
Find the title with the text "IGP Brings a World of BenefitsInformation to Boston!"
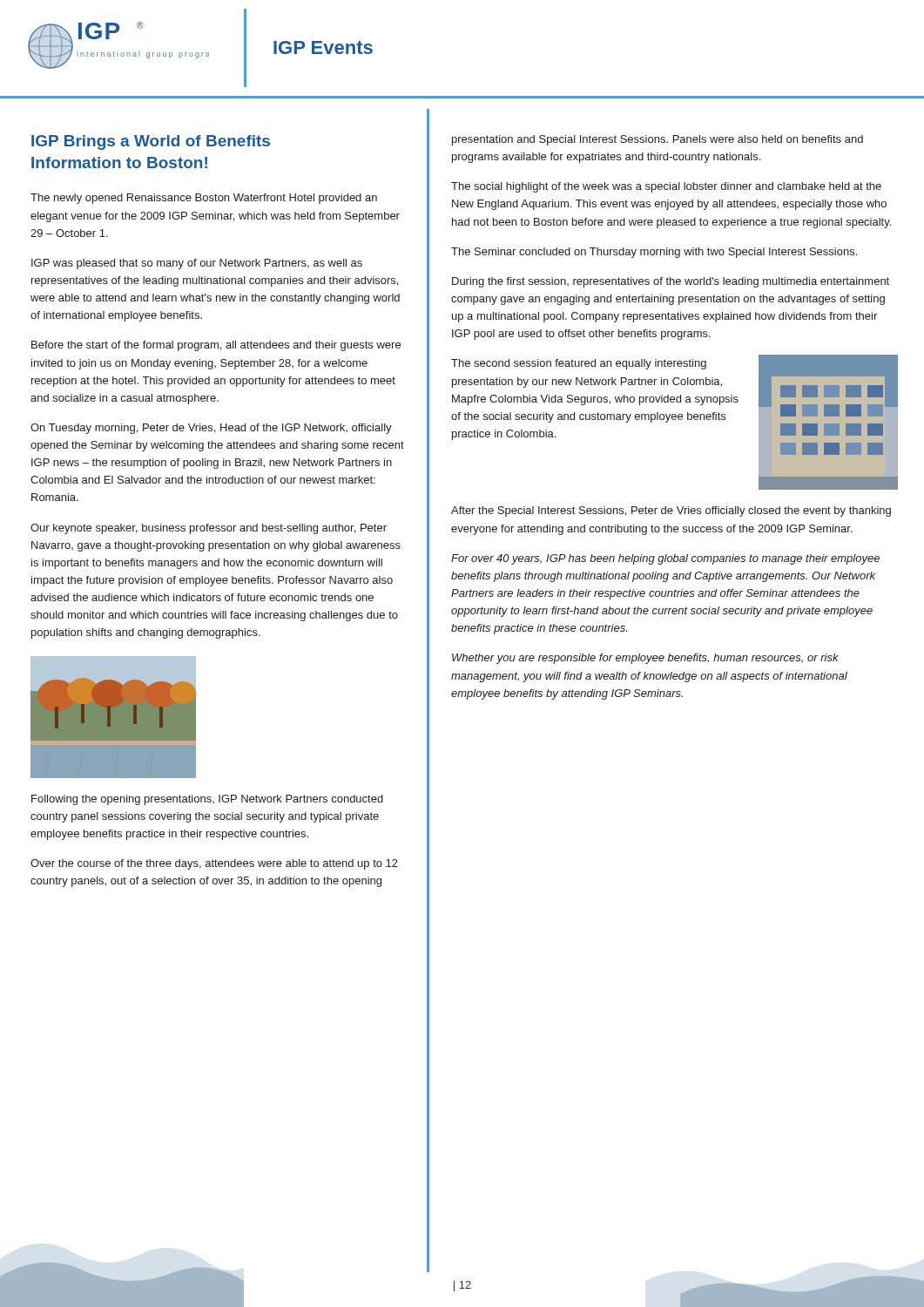click(218, 152)
